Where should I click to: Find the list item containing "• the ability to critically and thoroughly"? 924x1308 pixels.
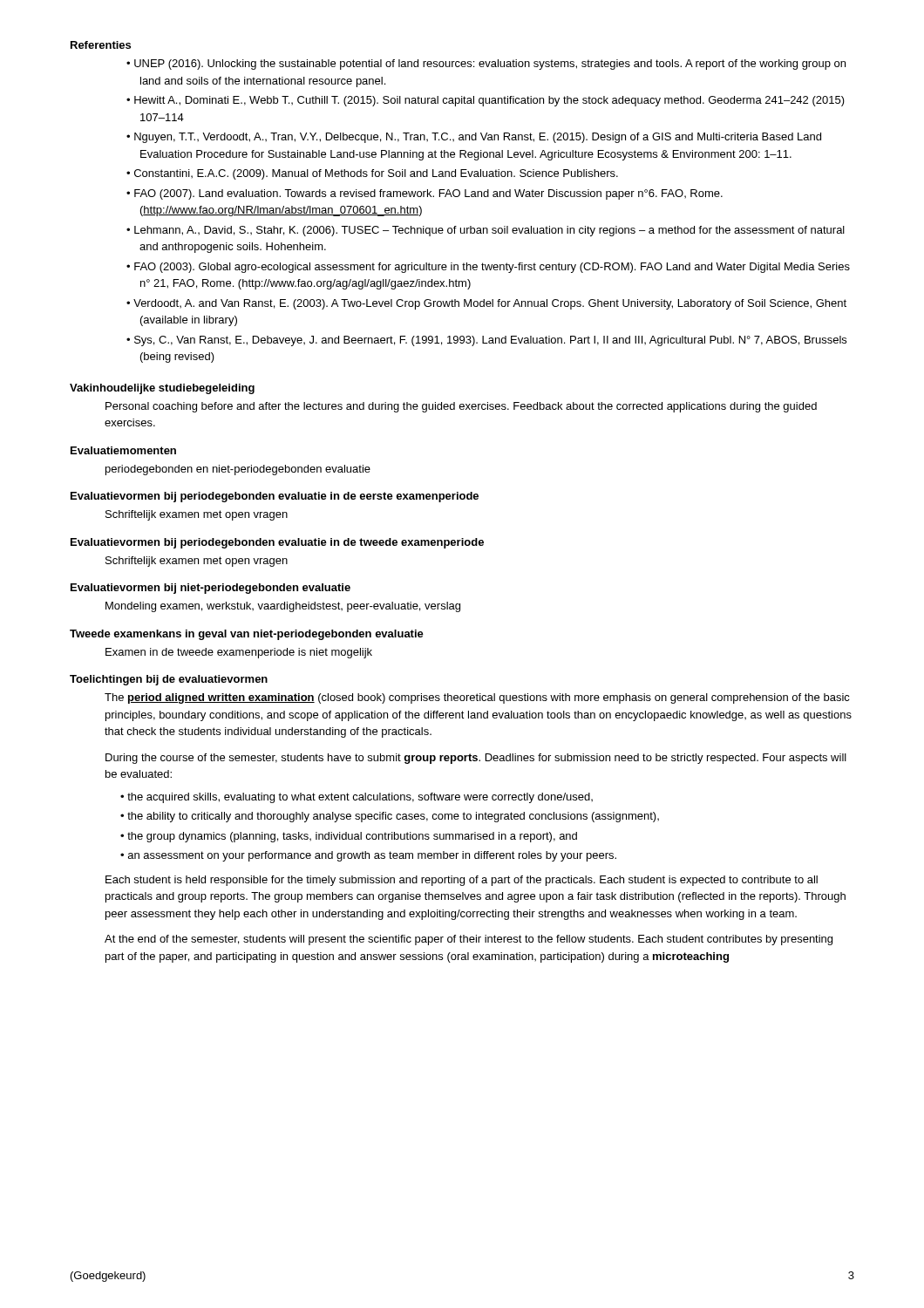[390, 816]
